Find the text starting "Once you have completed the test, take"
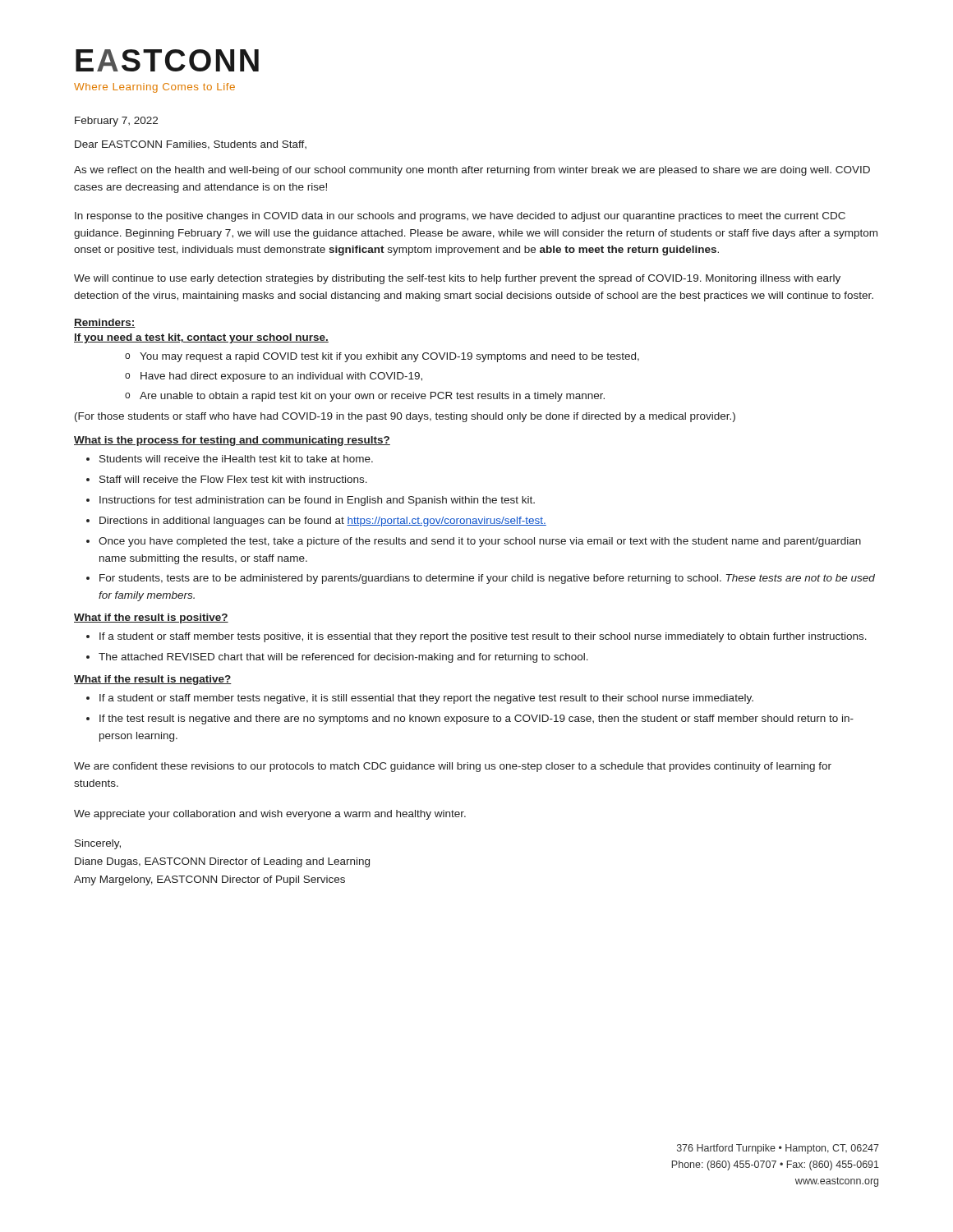The width and height of the screenshot is (953, 1232). (480, 549)
